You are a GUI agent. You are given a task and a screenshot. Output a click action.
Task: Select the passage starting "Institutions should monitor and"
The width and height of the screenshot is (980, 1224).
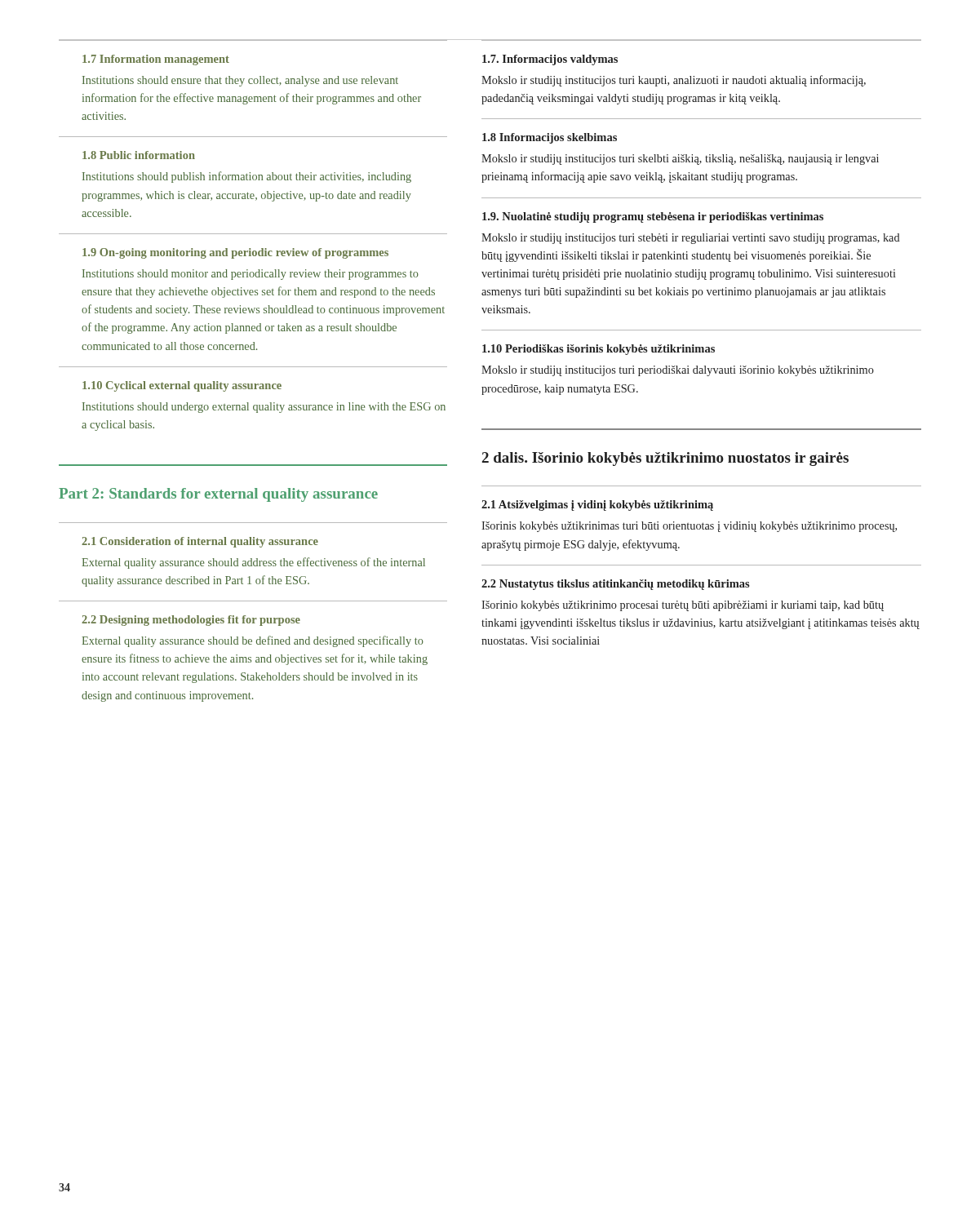(x=263, y=309)
